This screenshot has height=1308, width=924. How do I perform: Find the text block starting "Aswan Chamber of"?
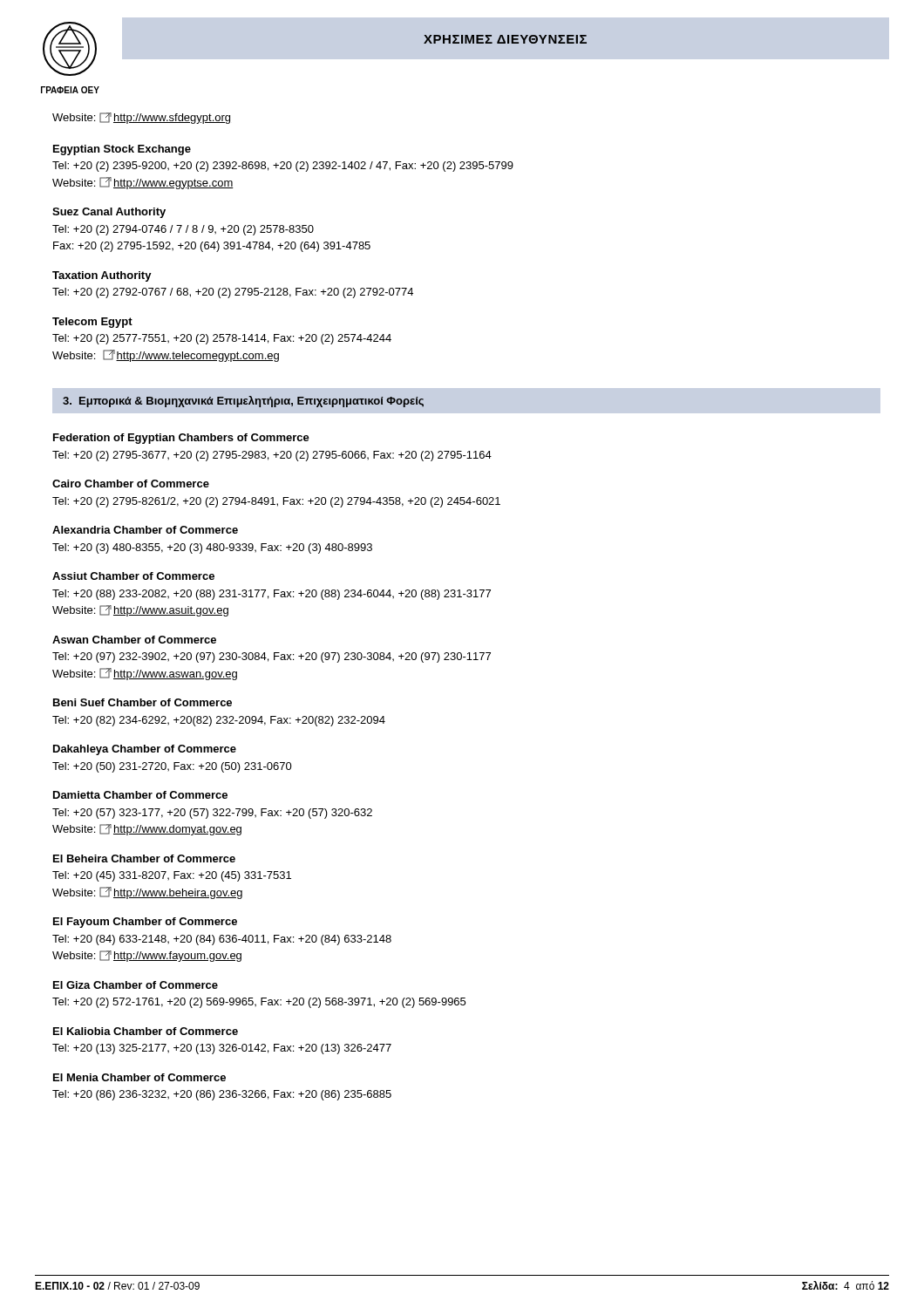(x=272, y=656)
